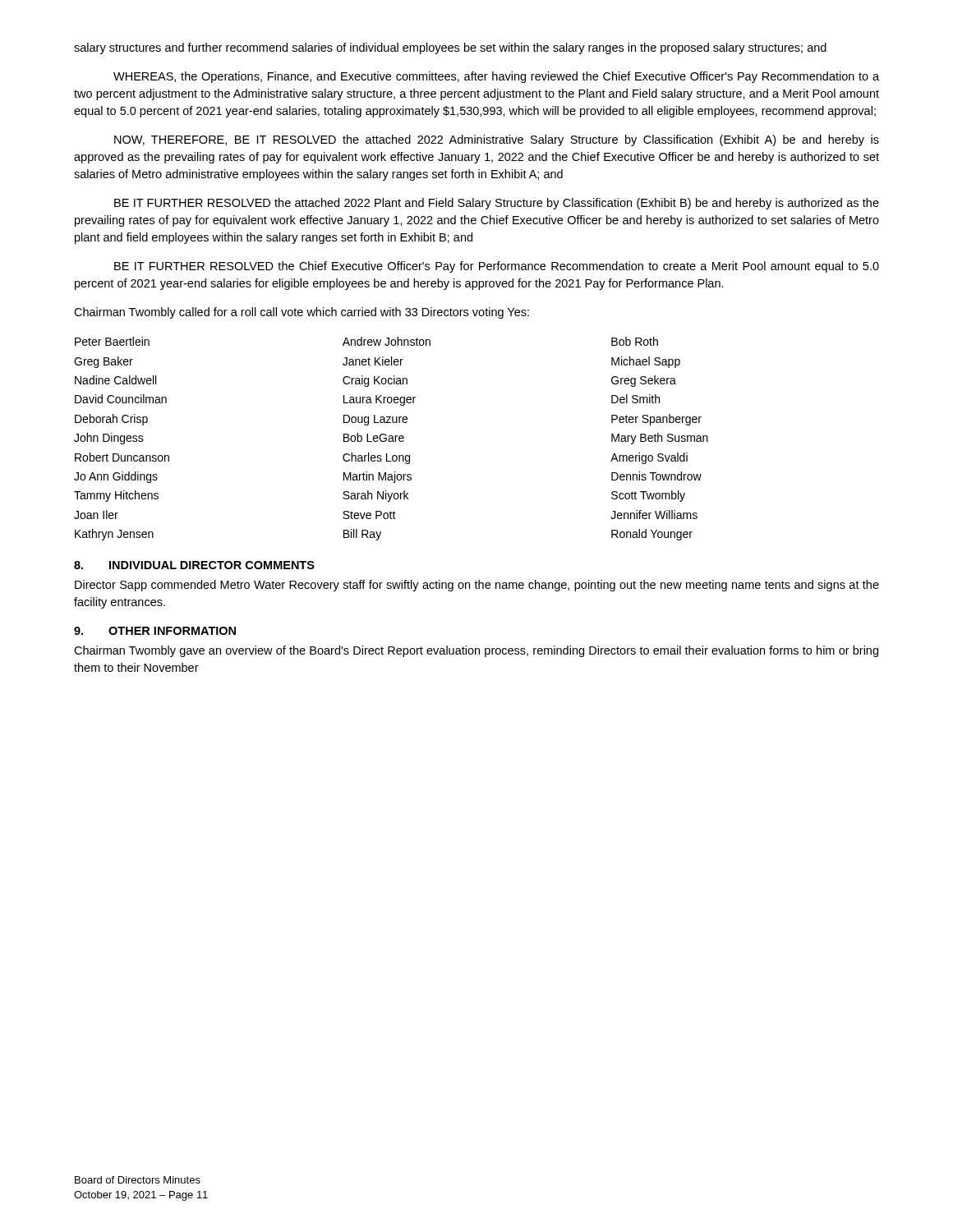
Task: Point to the block beginning "NOW, THEREFORE, BE IT RESOLVED the attached 2022"
Action: pyautogui.click(x=476, y=157)
